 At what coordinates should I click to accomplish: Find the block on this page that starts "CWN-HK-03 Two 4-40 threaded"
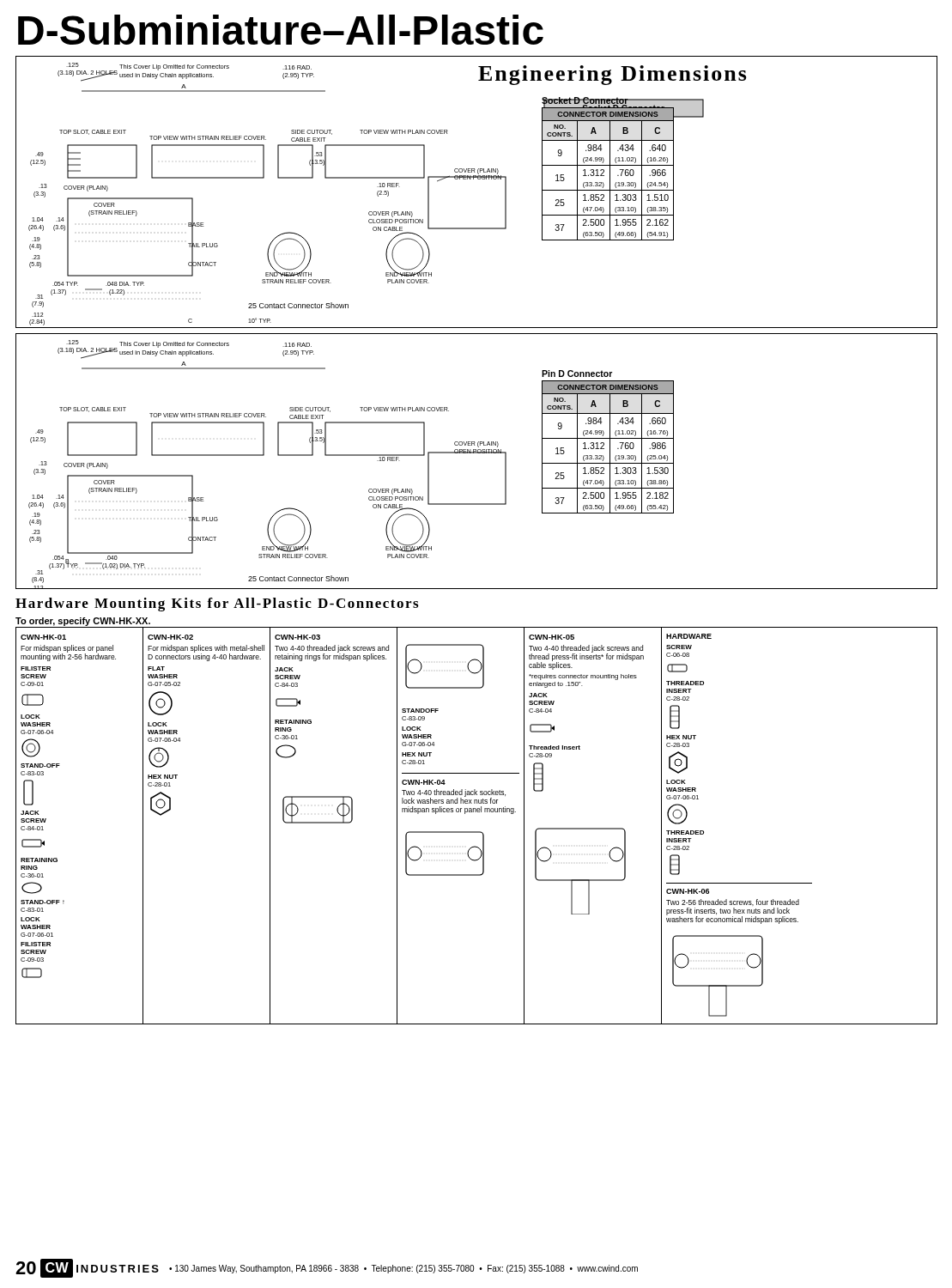coord(297,637)
